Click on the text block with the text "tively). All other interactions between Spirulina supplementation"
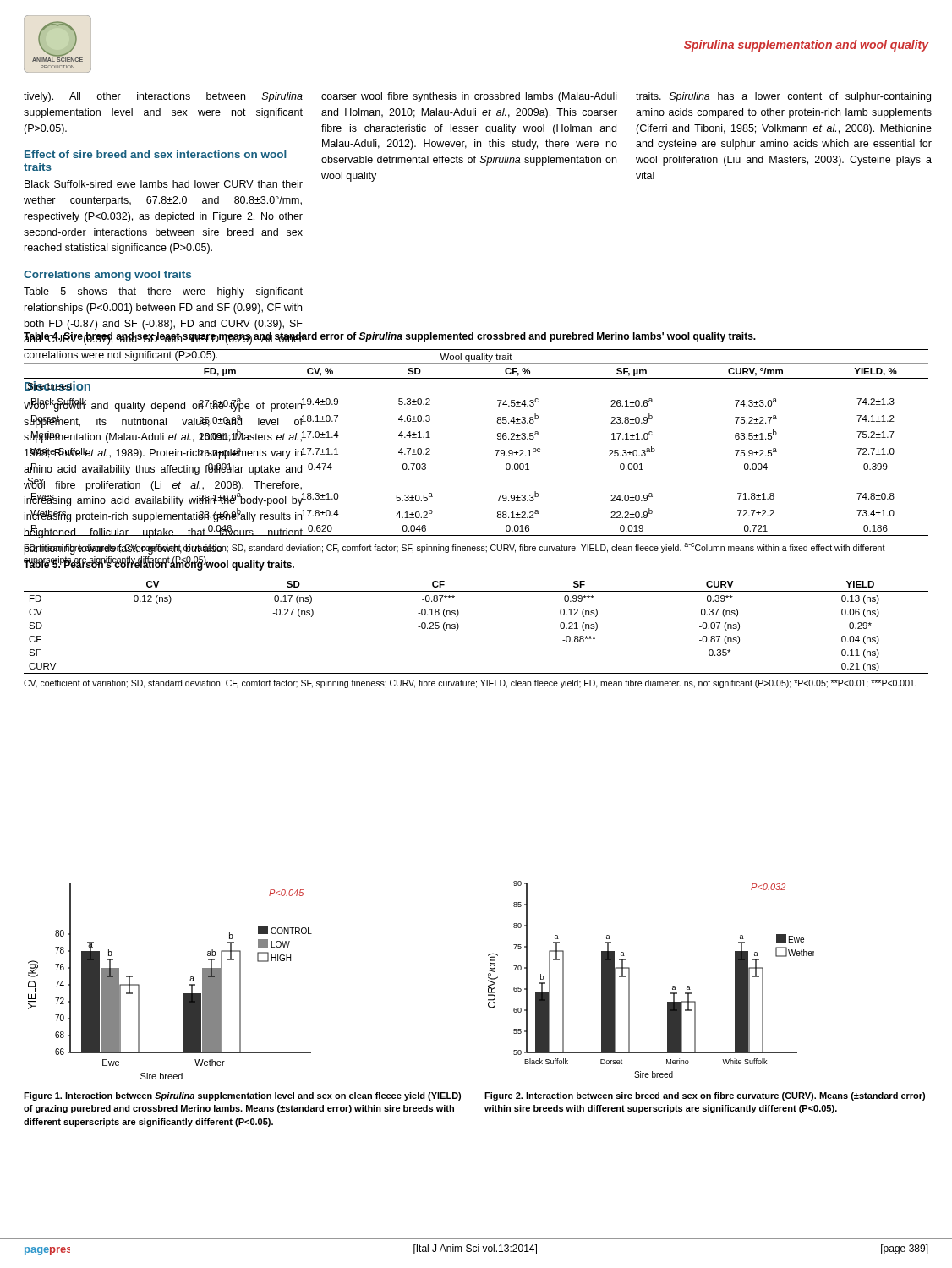The image size is (952, 1268). click(x=163, y=113)
